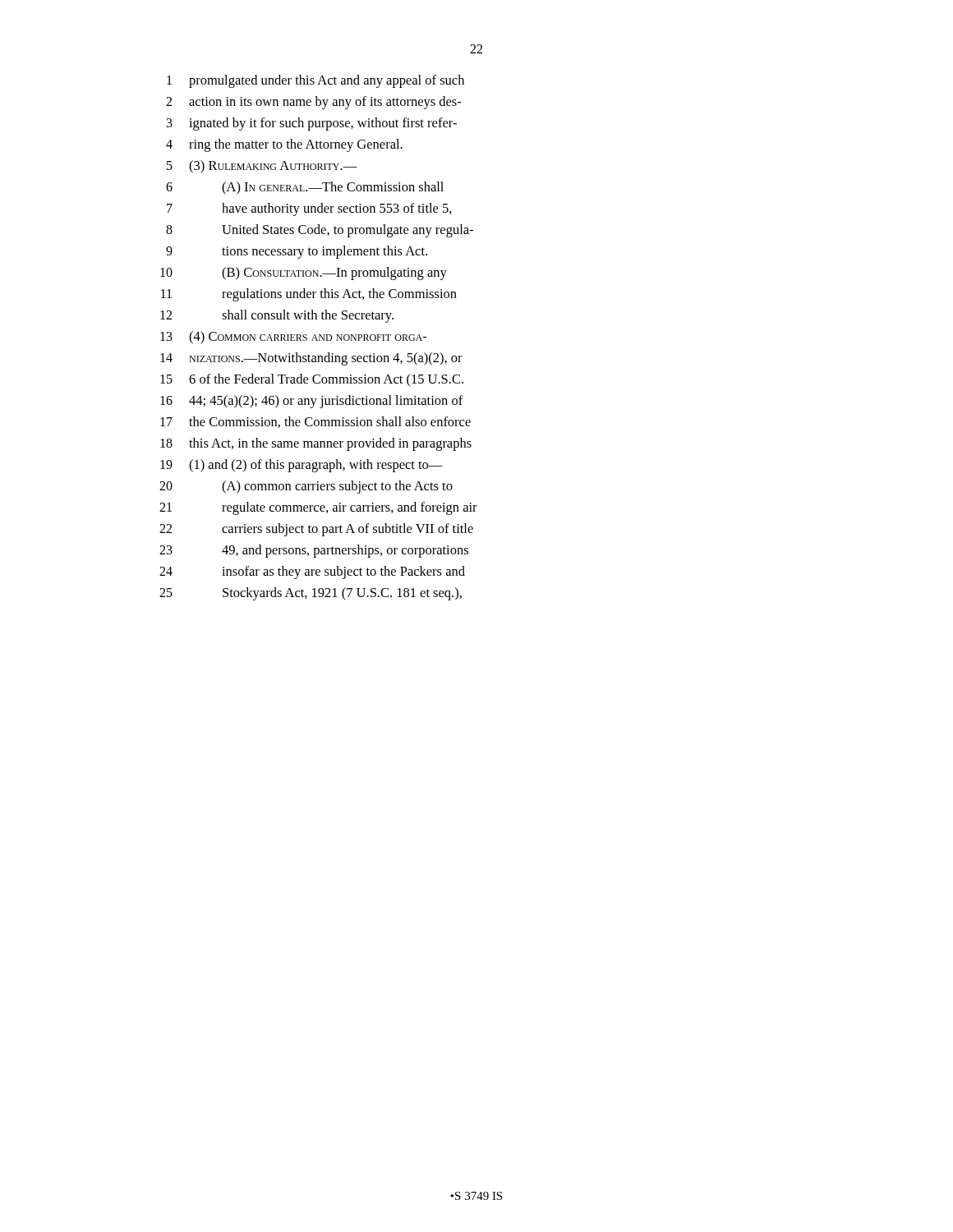Find the region starting "20 (A) common carriers subject to"
This screenshot has width=953, height=1232.
point(306,487)
